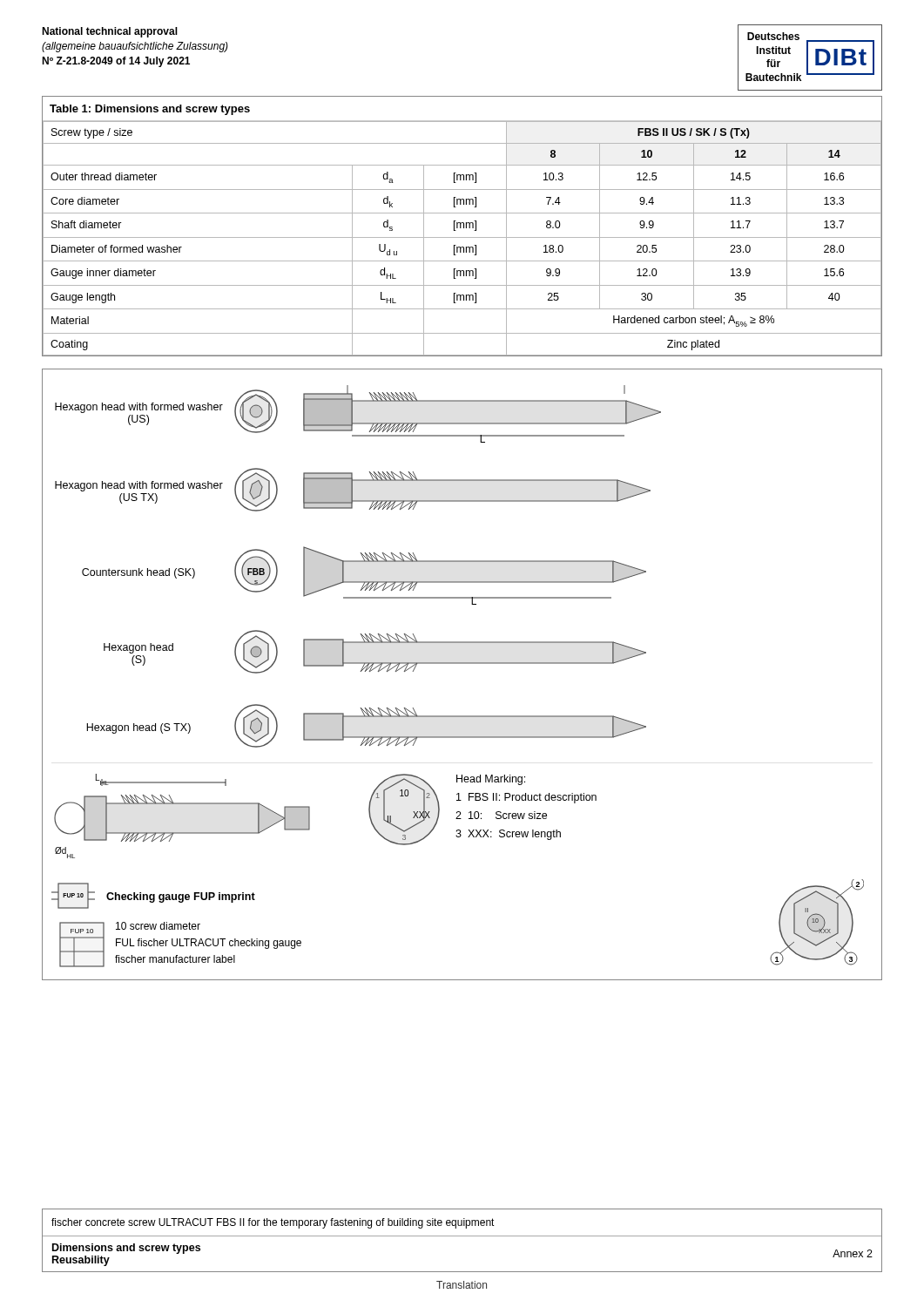924x1307 pixels.
Task: Locate the section header that opens with "Table 1: Dimensions"
Action: (150, 108)
